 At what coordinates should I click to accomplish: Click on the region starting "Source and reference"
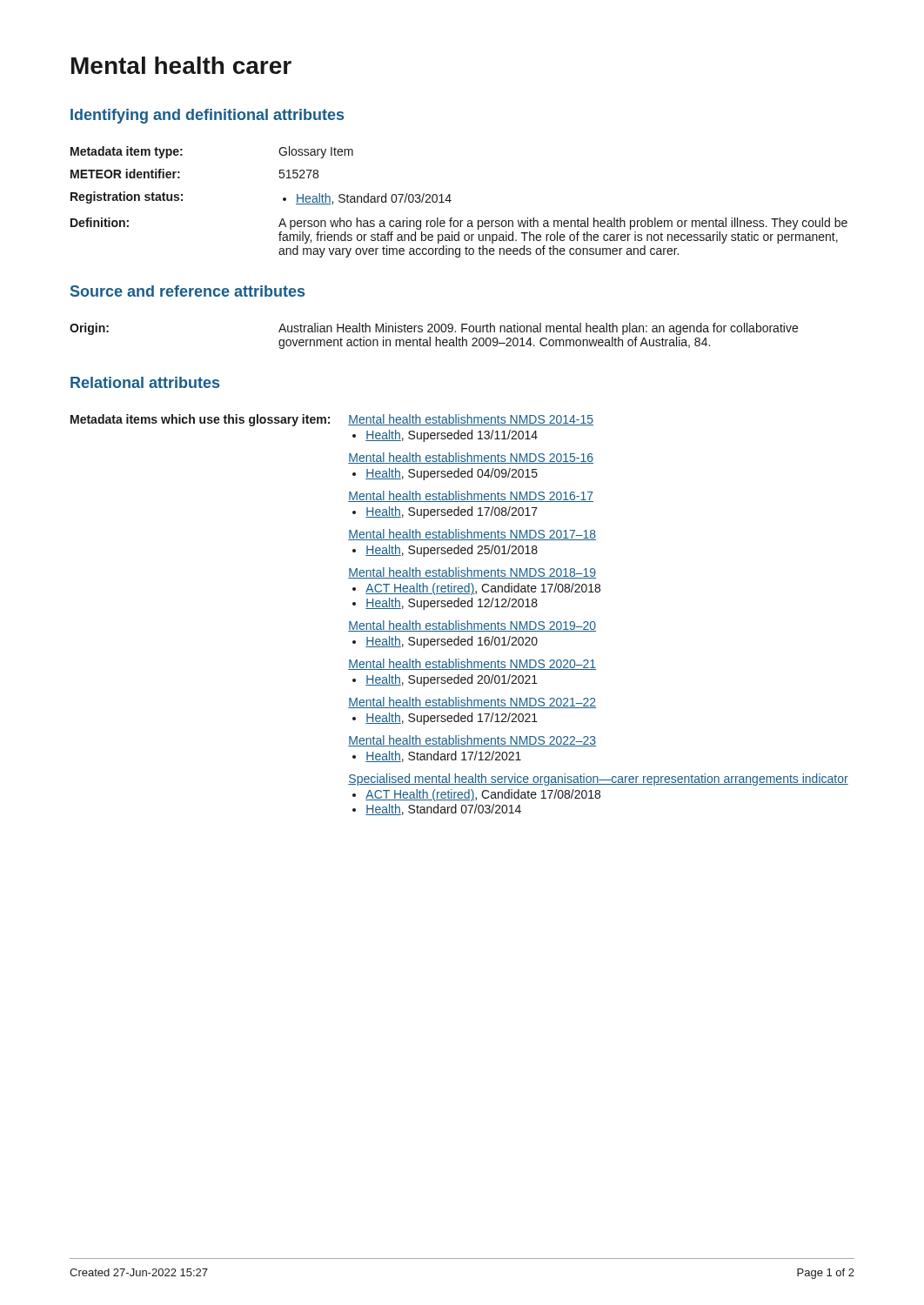click(x=187, y=291)
